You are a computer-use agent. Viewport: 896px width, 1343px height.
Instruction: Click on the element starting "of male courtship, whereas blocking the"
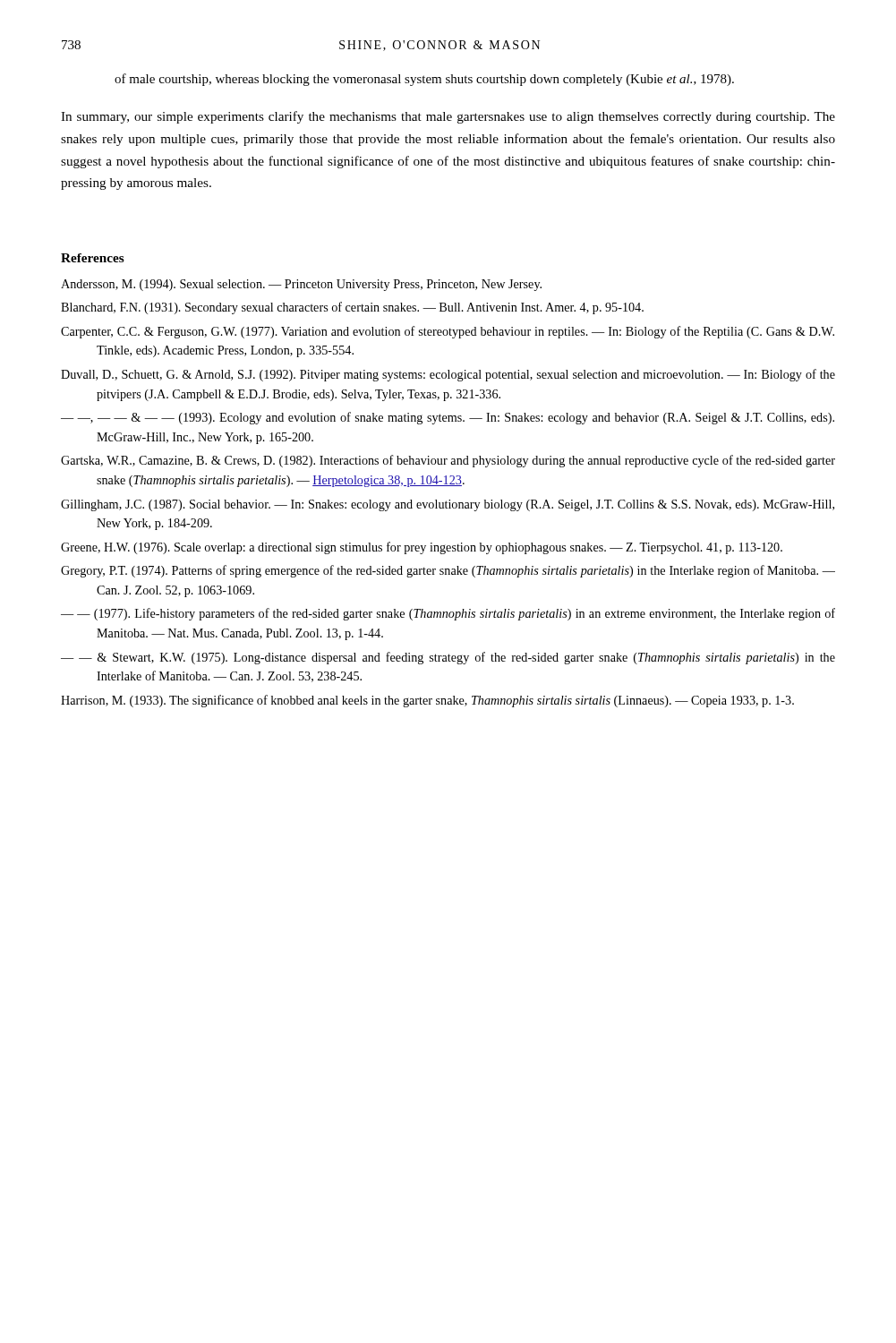(425, 79)
